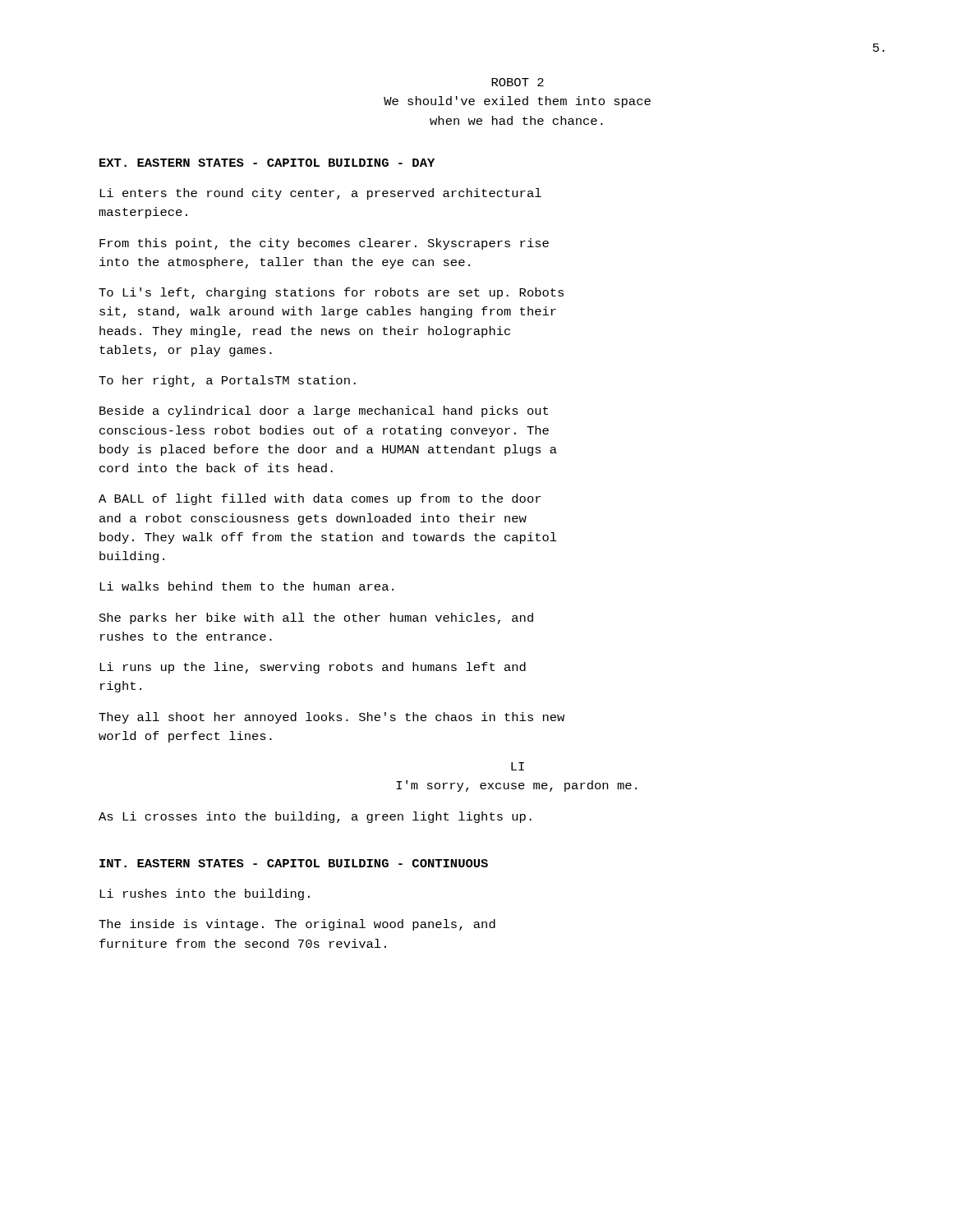Point to the element starting "They all shoot her annoyed looks. She's the"
Screen dimensions: 1232x953
tap(476, 727)
